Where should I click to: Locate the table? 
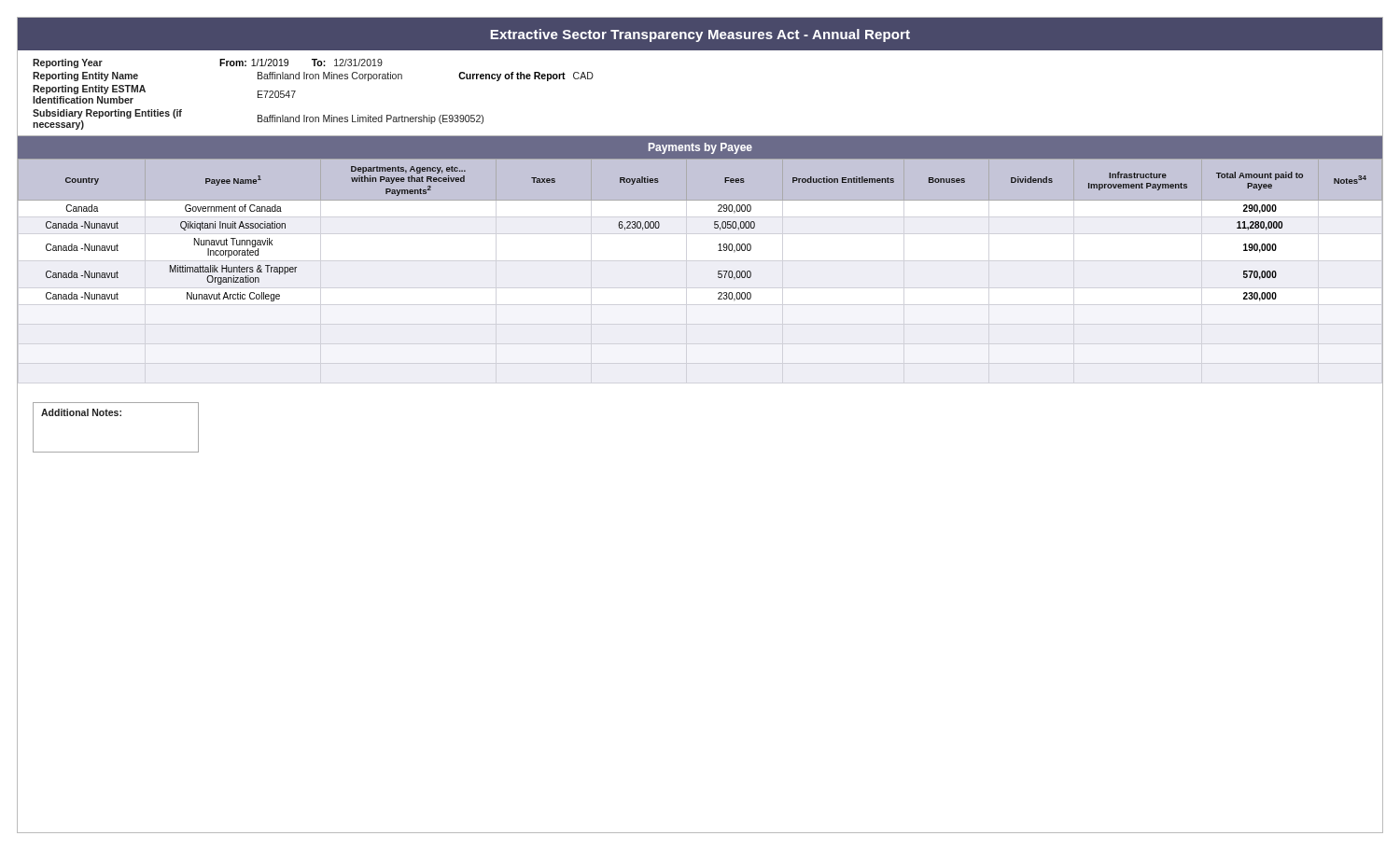click(700, 271)
